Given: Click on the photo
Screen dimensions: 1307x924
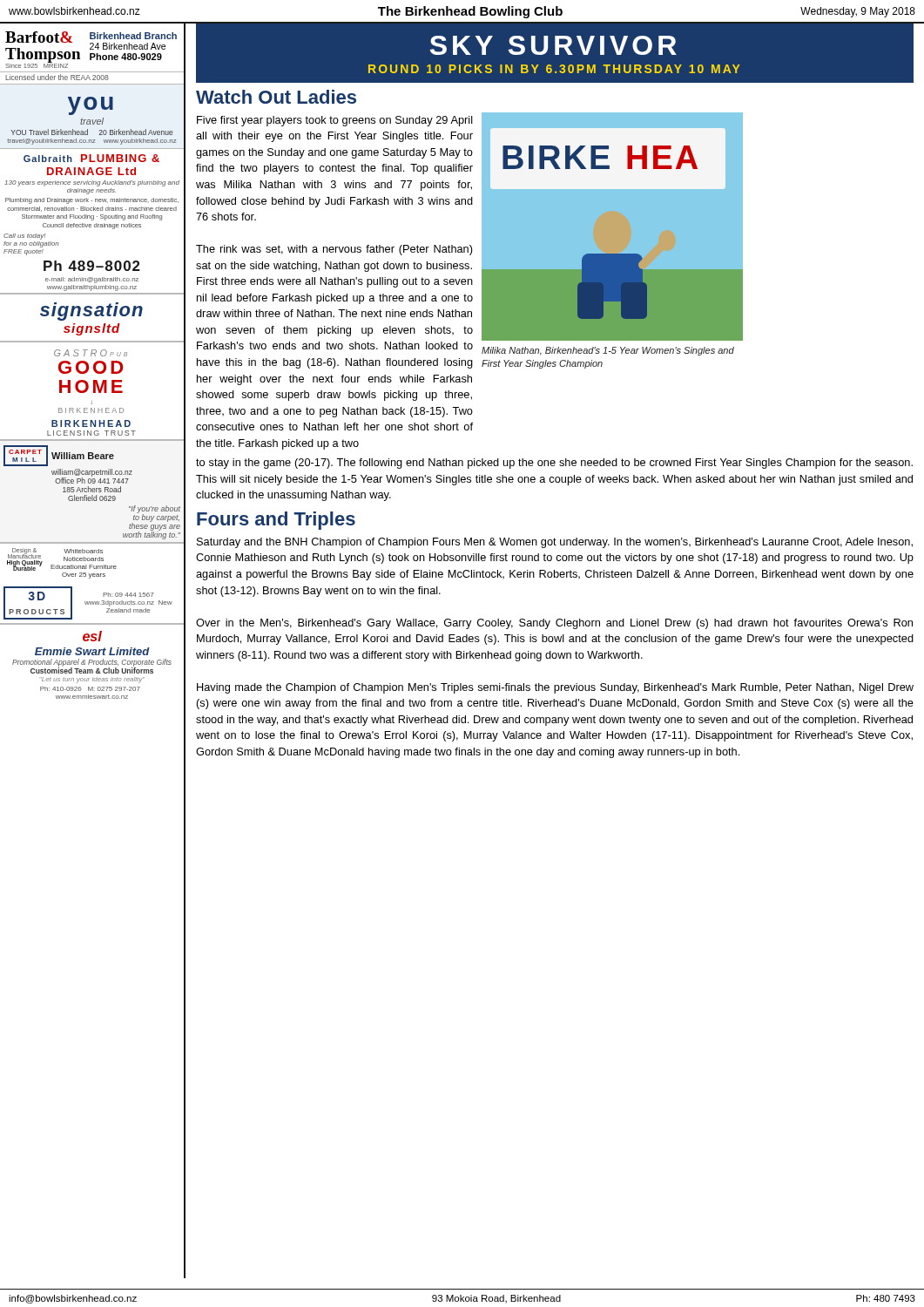Looking at the screenshot, I should point(612,226).
